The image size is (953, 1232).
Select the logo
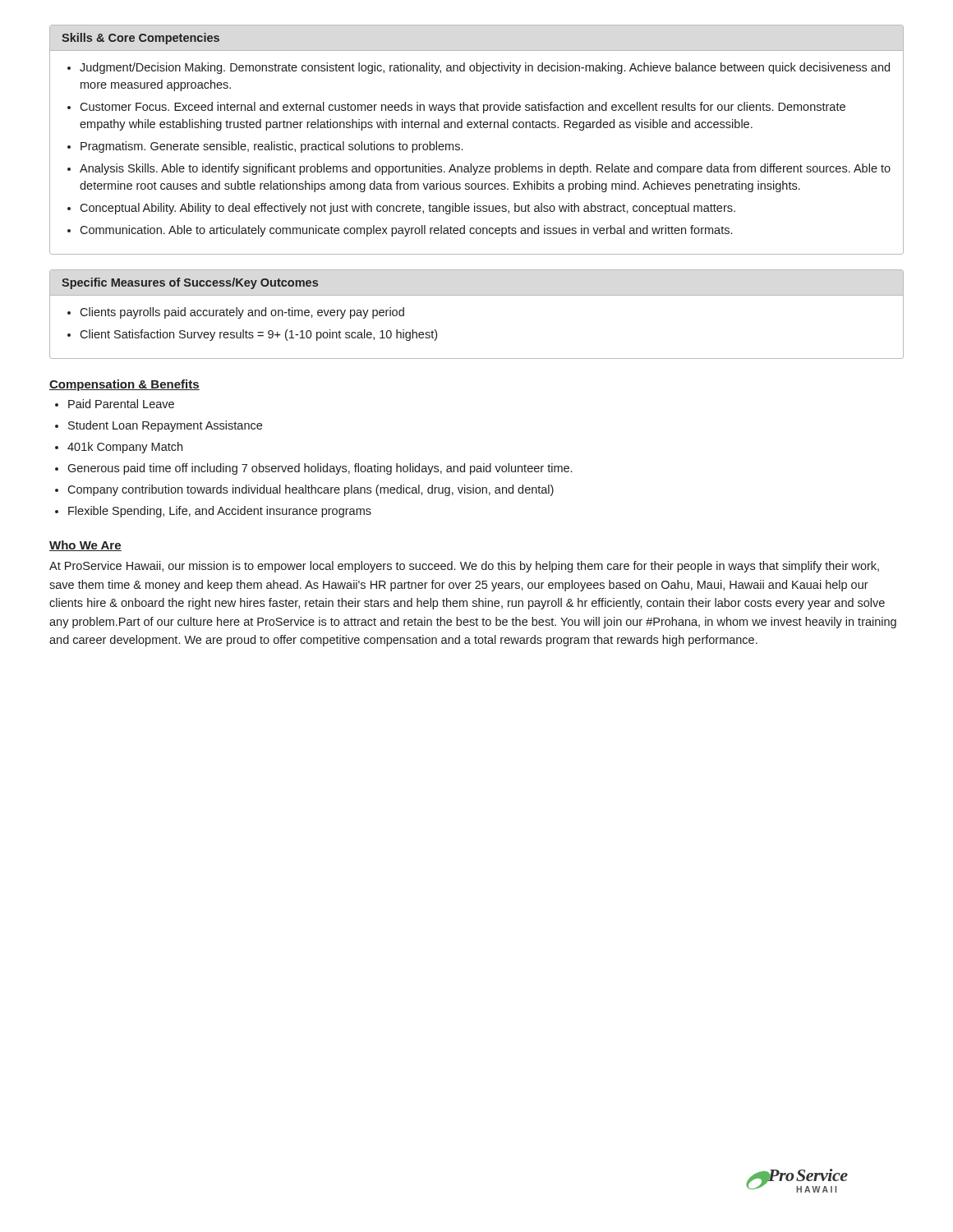click(824, 1177)
